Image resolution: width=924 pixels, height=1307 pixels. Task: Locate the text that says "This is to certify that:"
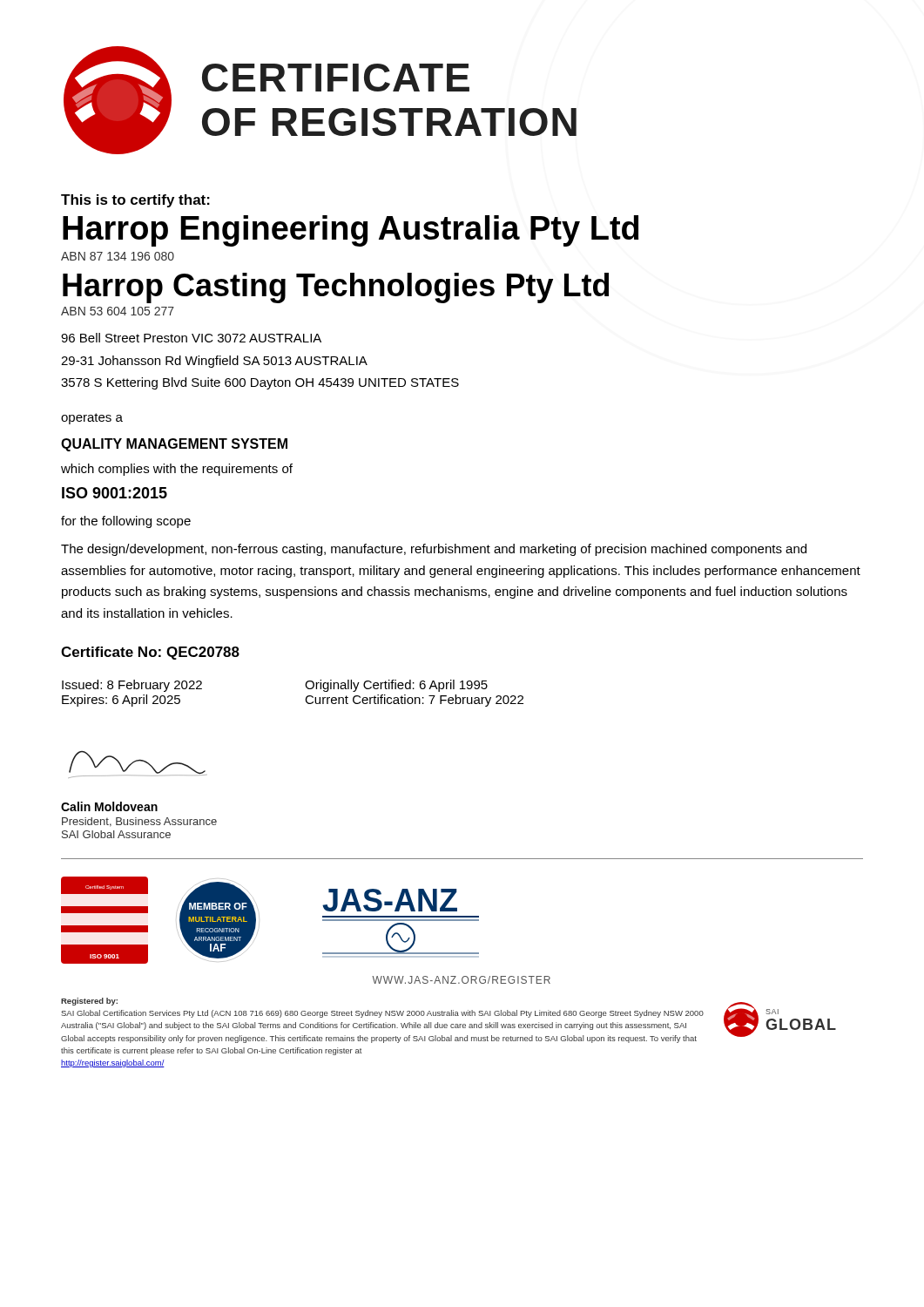click(136, 200)
